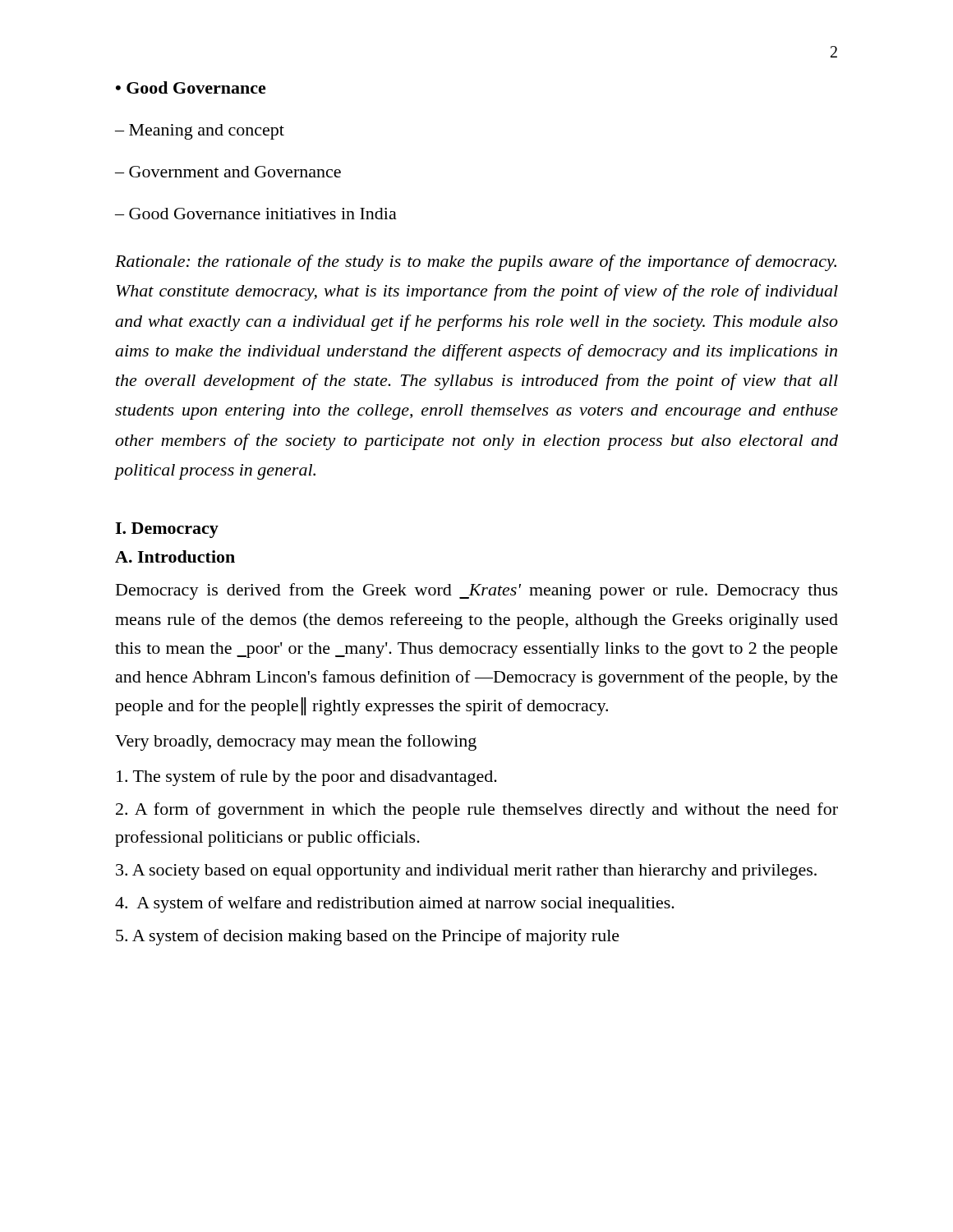Find "• Good Governance" on this page

pyautogui.click(x=191, y=87)
